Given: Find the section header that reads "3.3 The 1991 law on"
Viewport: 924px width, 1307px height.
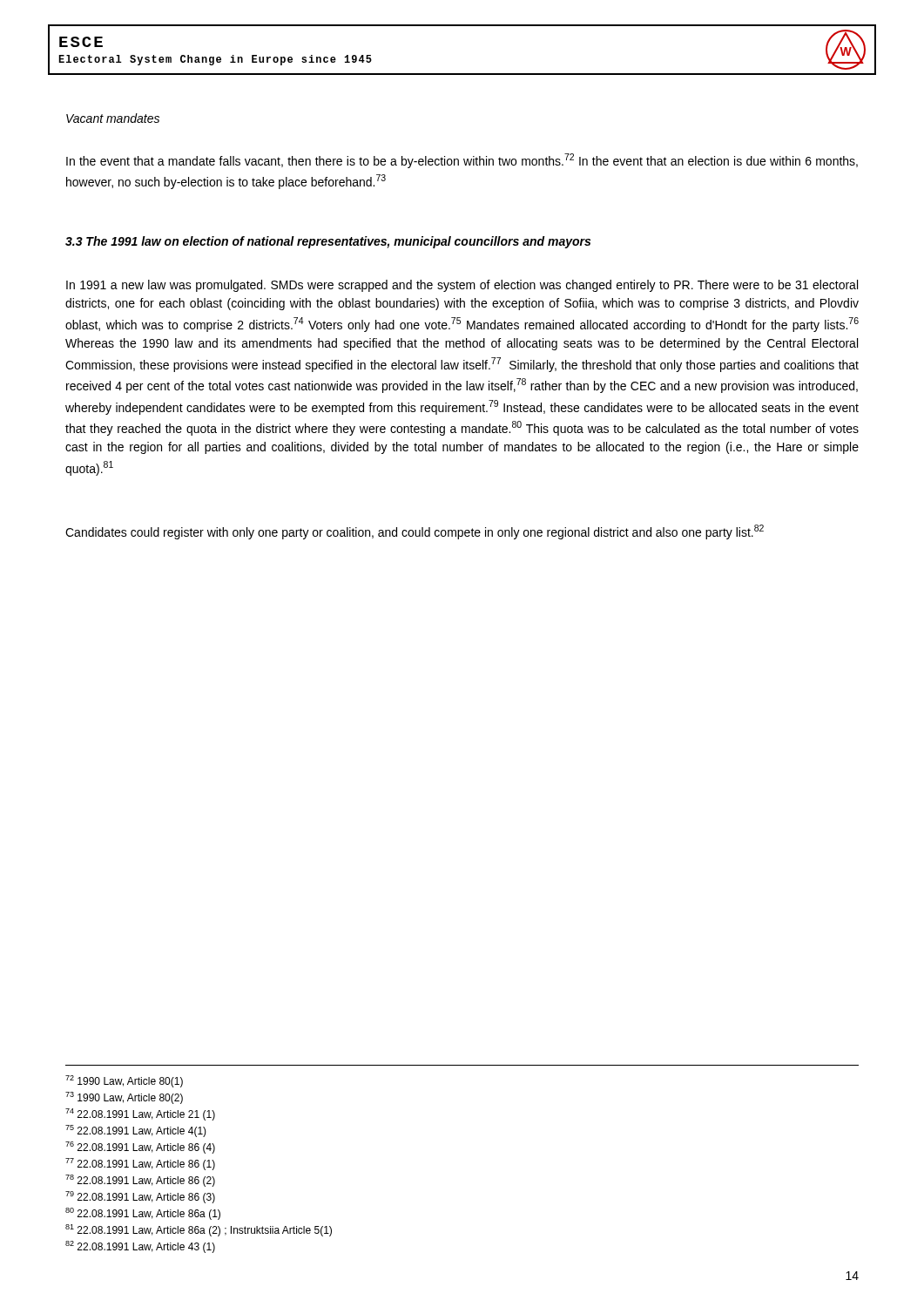Looking at the screenshot, I should [328, 241].
